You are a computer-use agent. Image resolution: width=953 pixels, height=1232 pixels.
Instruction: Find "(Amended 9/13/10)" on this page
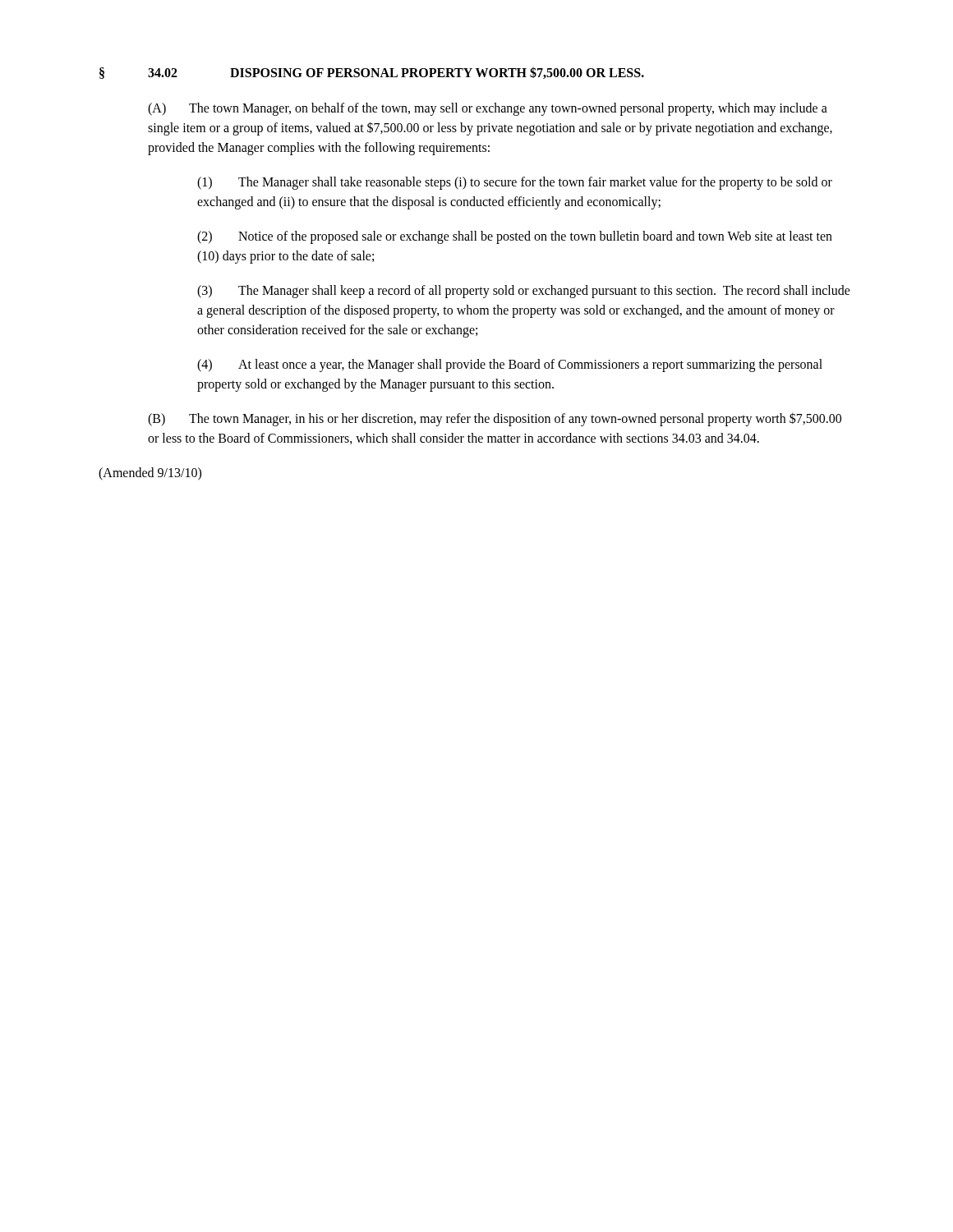click(x=150, y=473)
